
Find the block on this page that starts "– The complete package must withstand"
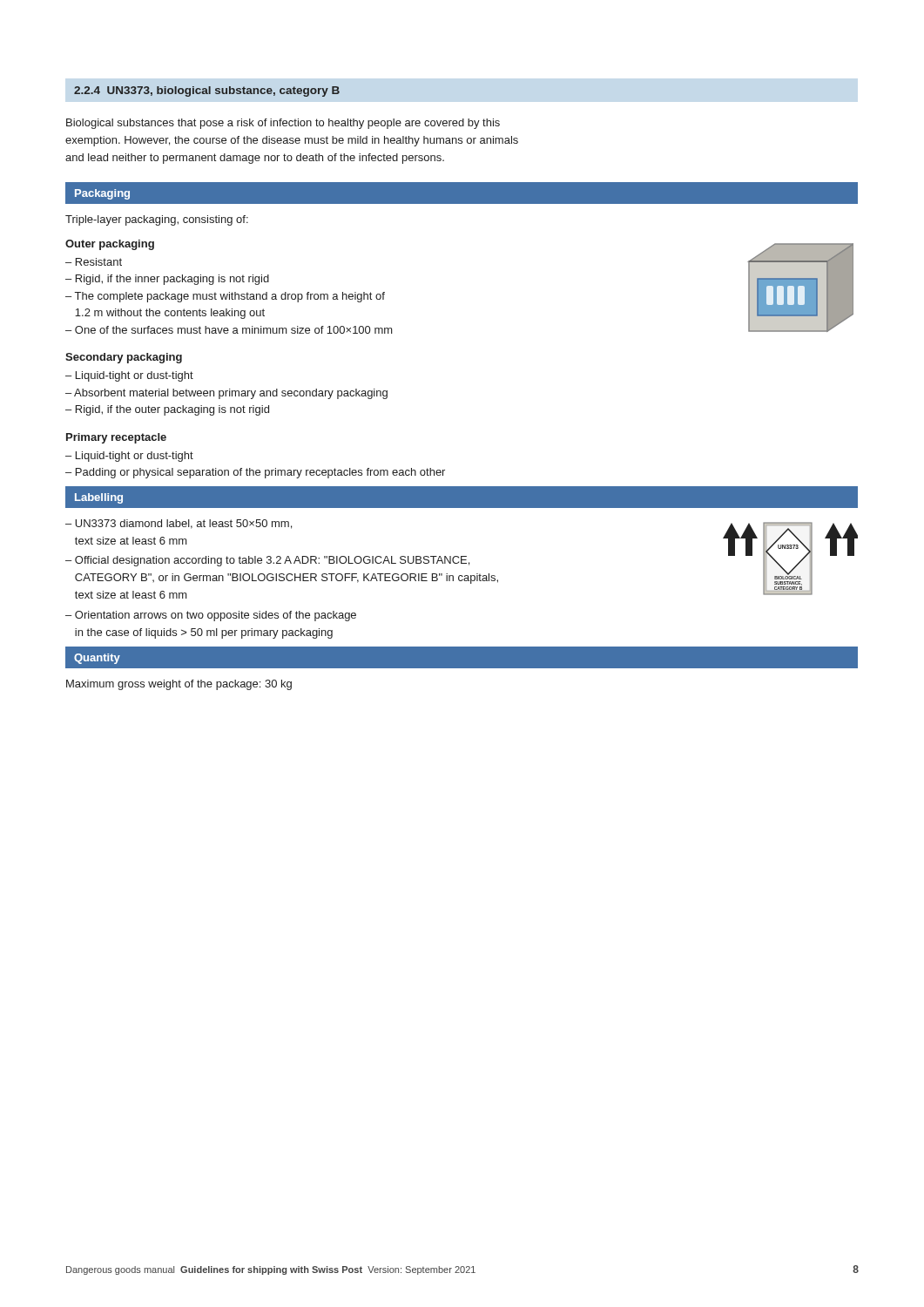click(x=225, y=304)
